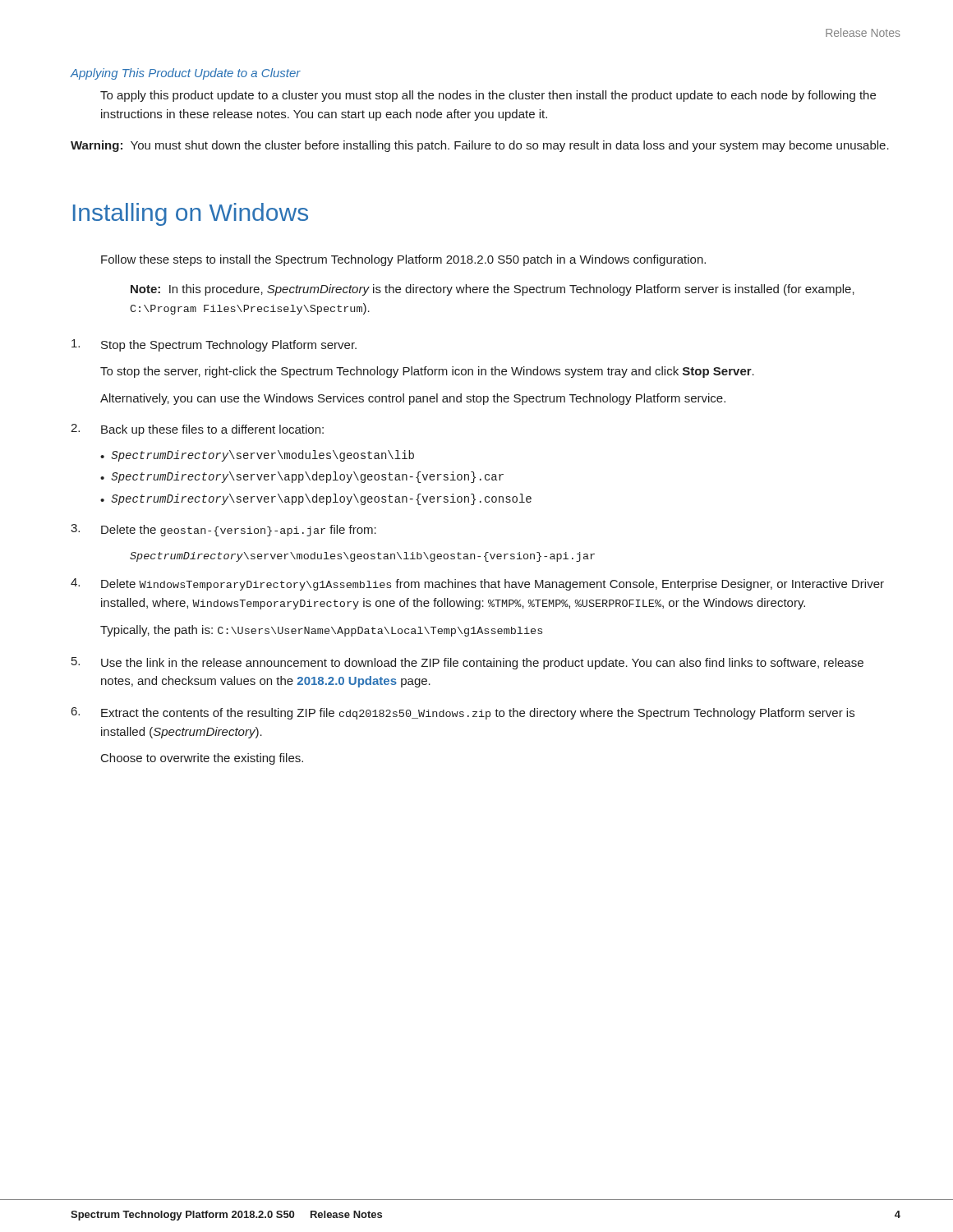Point to the element starting "3. Delete the geostan-{version}-api.jar"
The width and height of the screenshot is (953, 1232).
coord(486,545)
